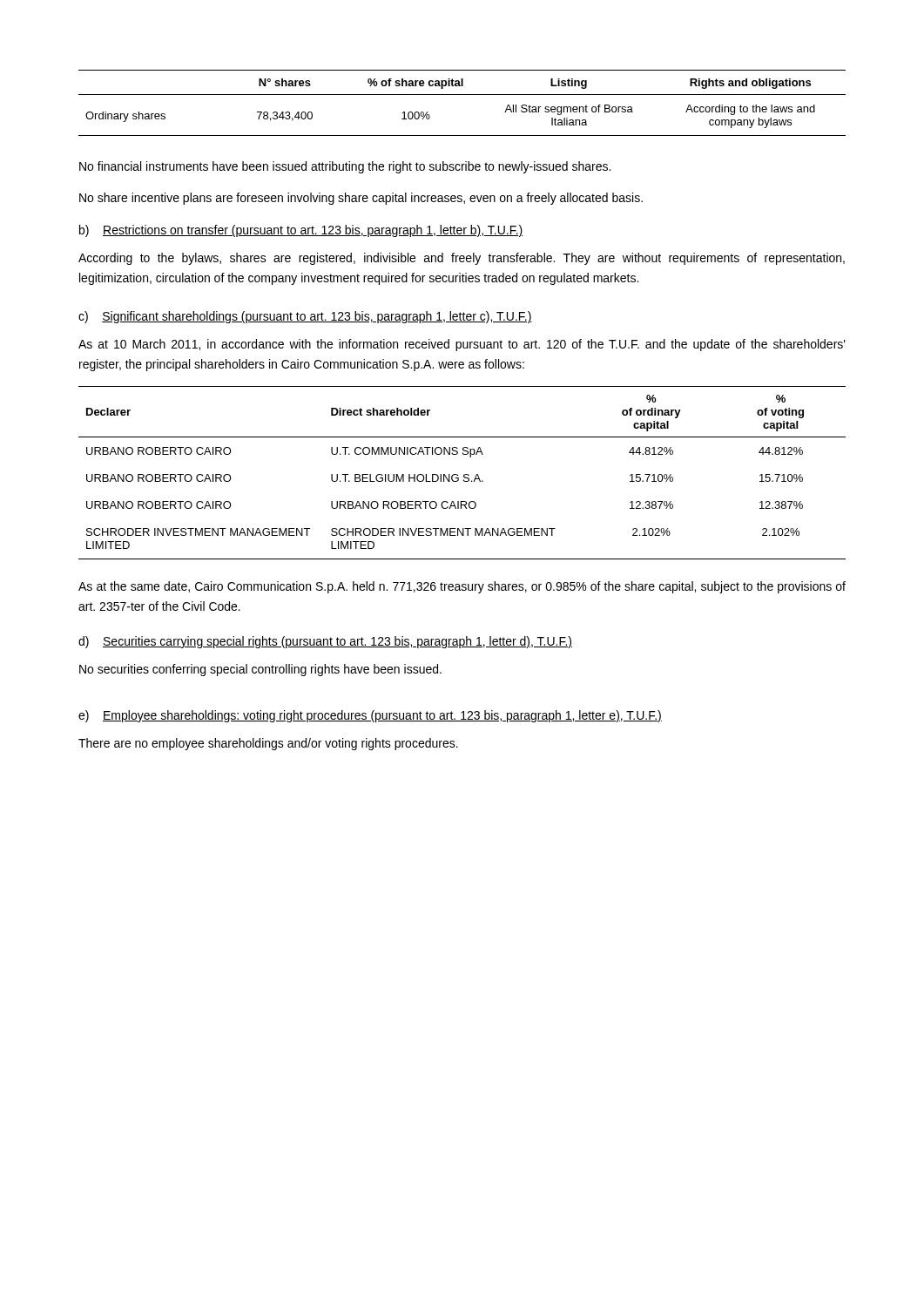Point to the element starting "d) Securities carrying special rights (pursuant to art."
The height and width of the screenshot is (1307, 924).
(325, 641)
